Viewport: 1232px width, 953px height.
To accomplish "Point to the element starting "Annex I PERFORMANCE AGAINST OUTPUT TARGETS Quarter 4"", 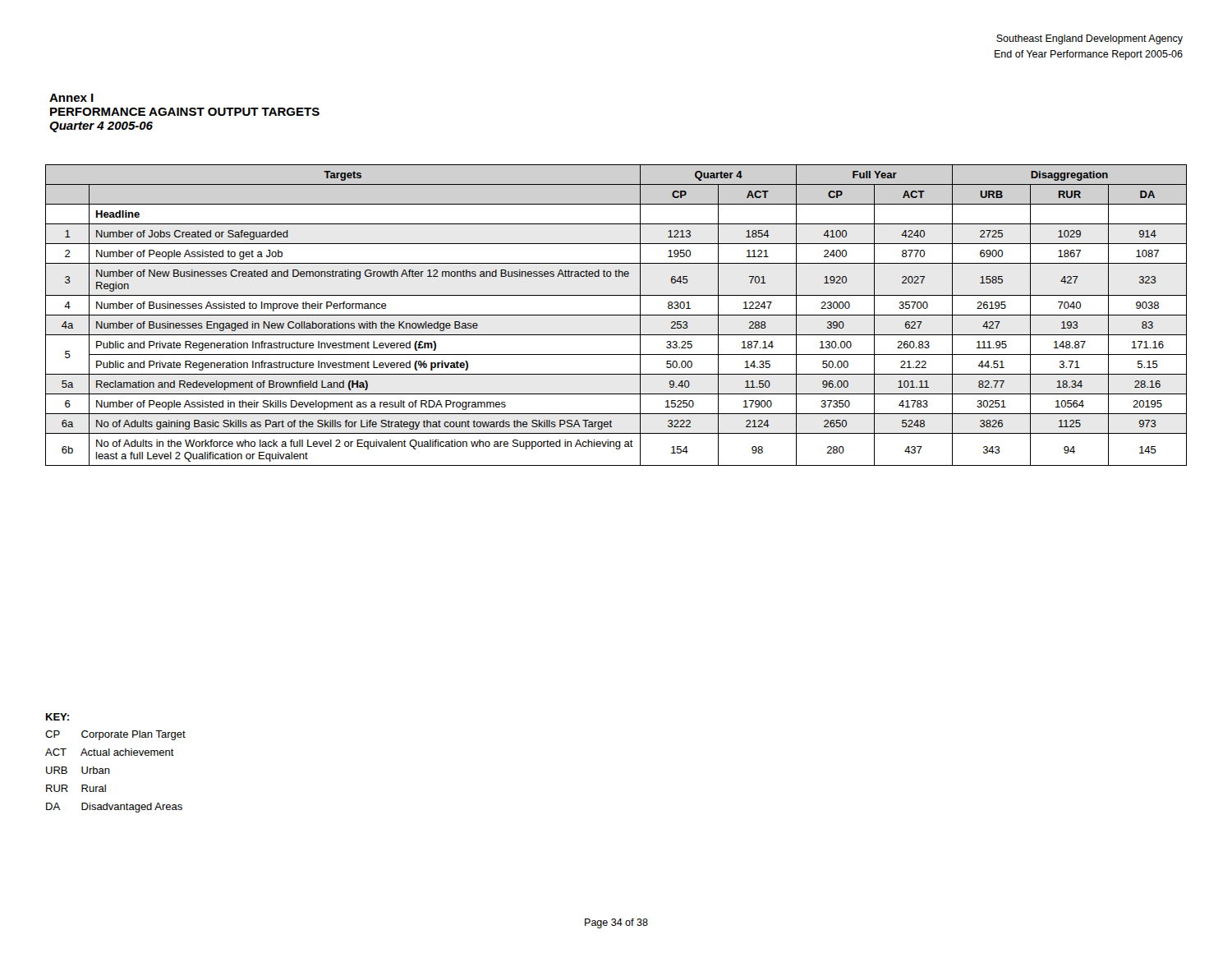I will pos(184,111).
